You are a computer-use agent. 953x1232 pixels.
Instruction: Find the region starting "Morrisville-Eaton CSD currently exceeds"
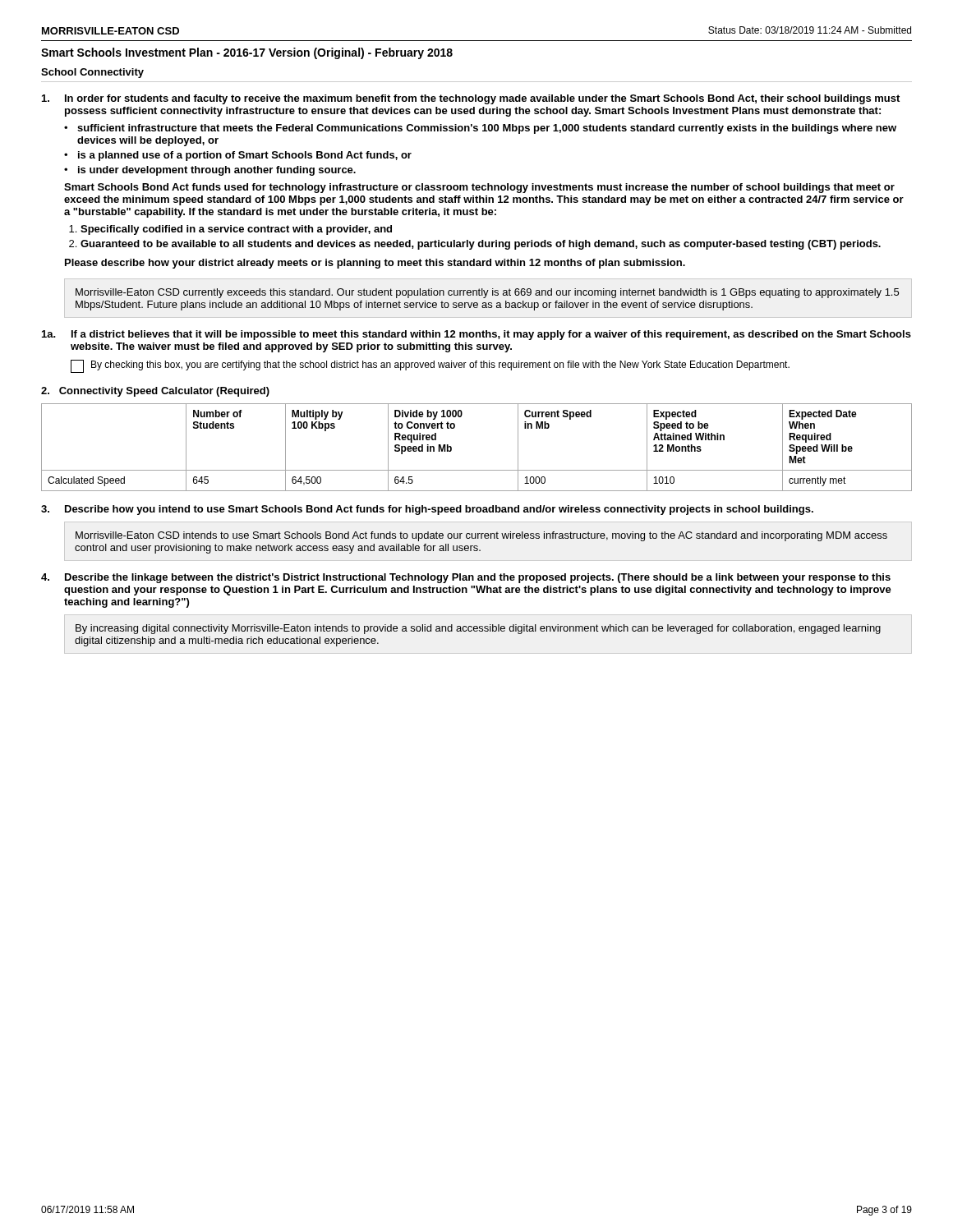pos(487,298)
